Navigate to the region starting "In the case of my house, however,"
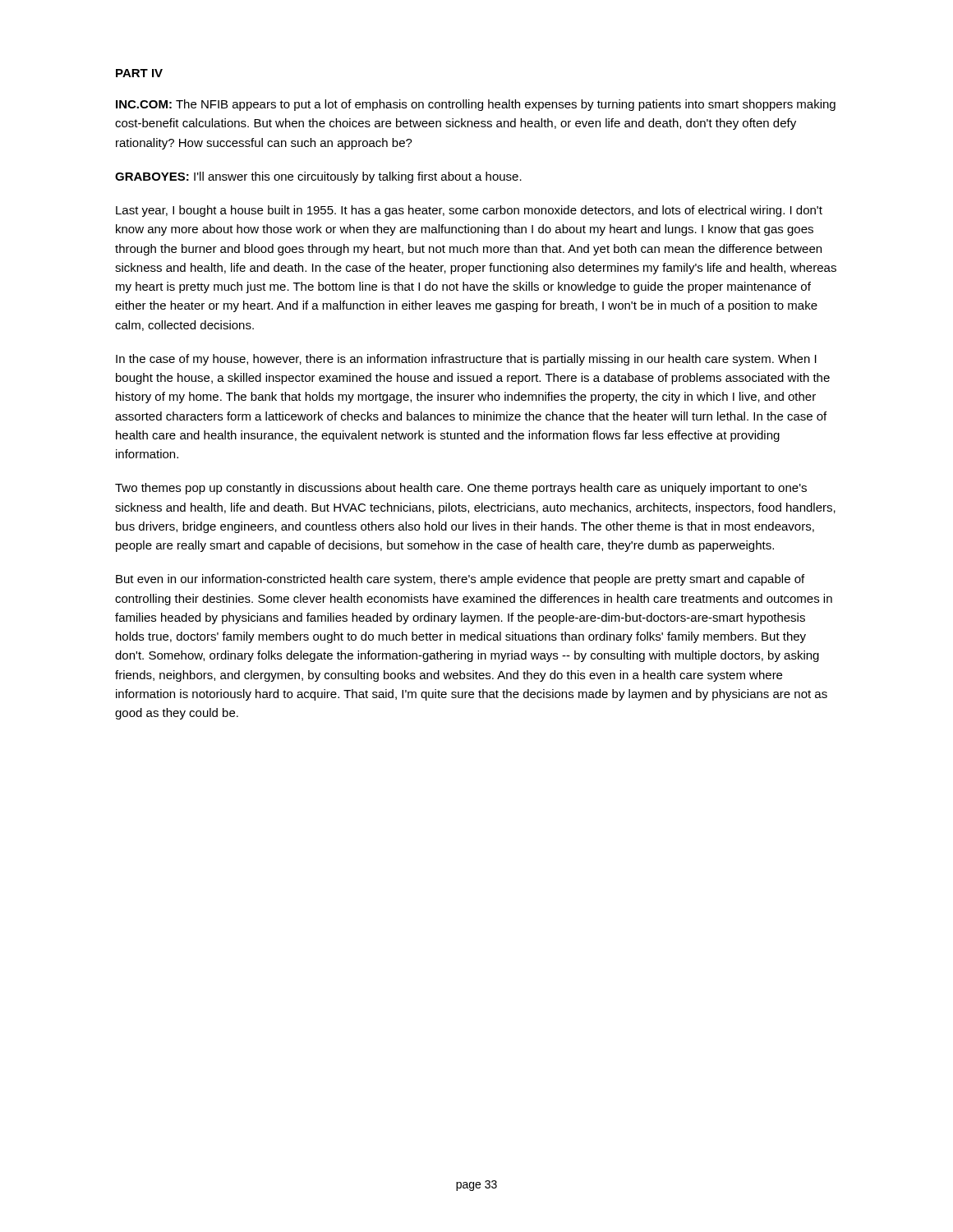Image resolution: width=953 pixels, height=1232 pixels. coord(472,406)
